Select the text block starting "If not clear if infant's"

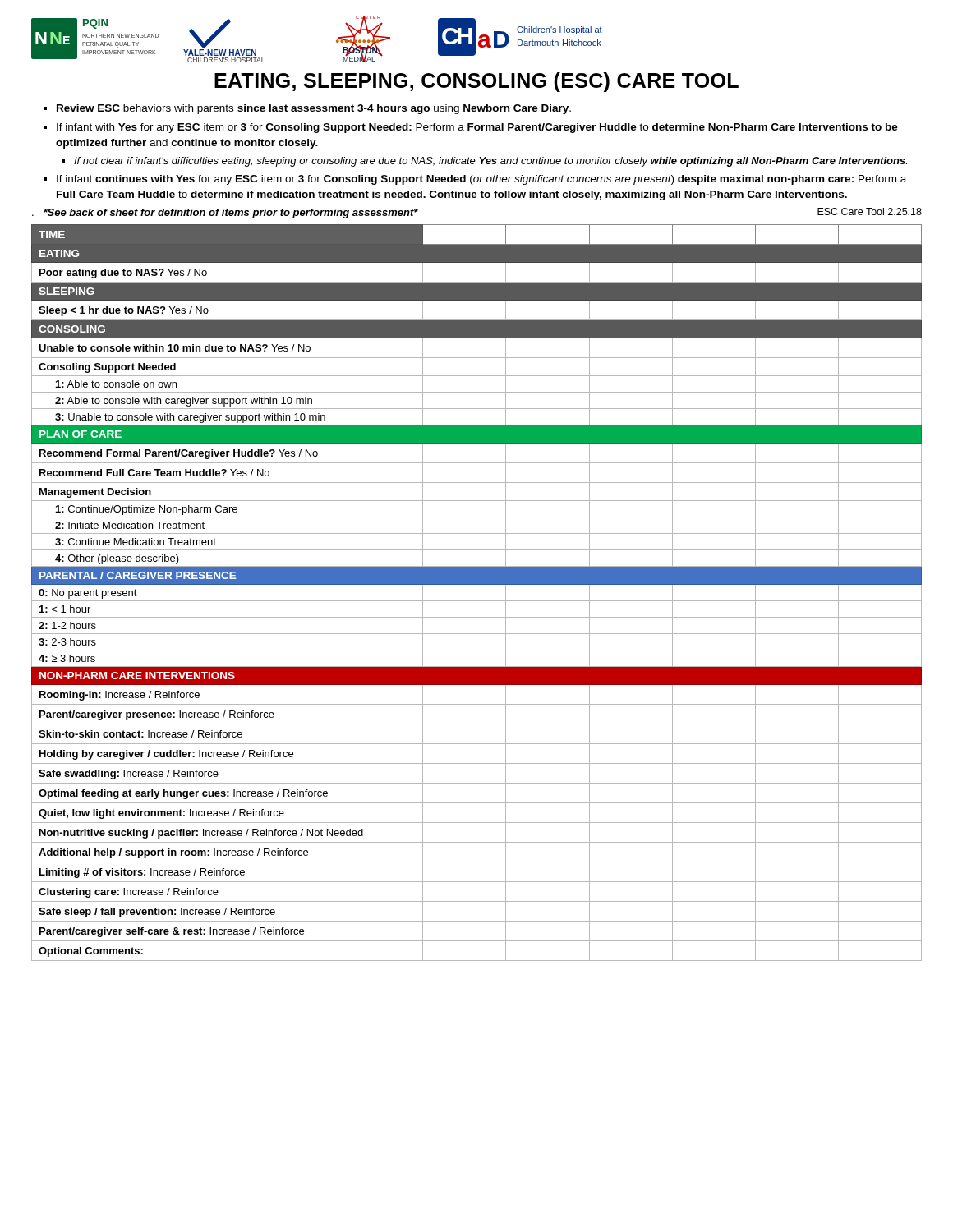(491, 160)
